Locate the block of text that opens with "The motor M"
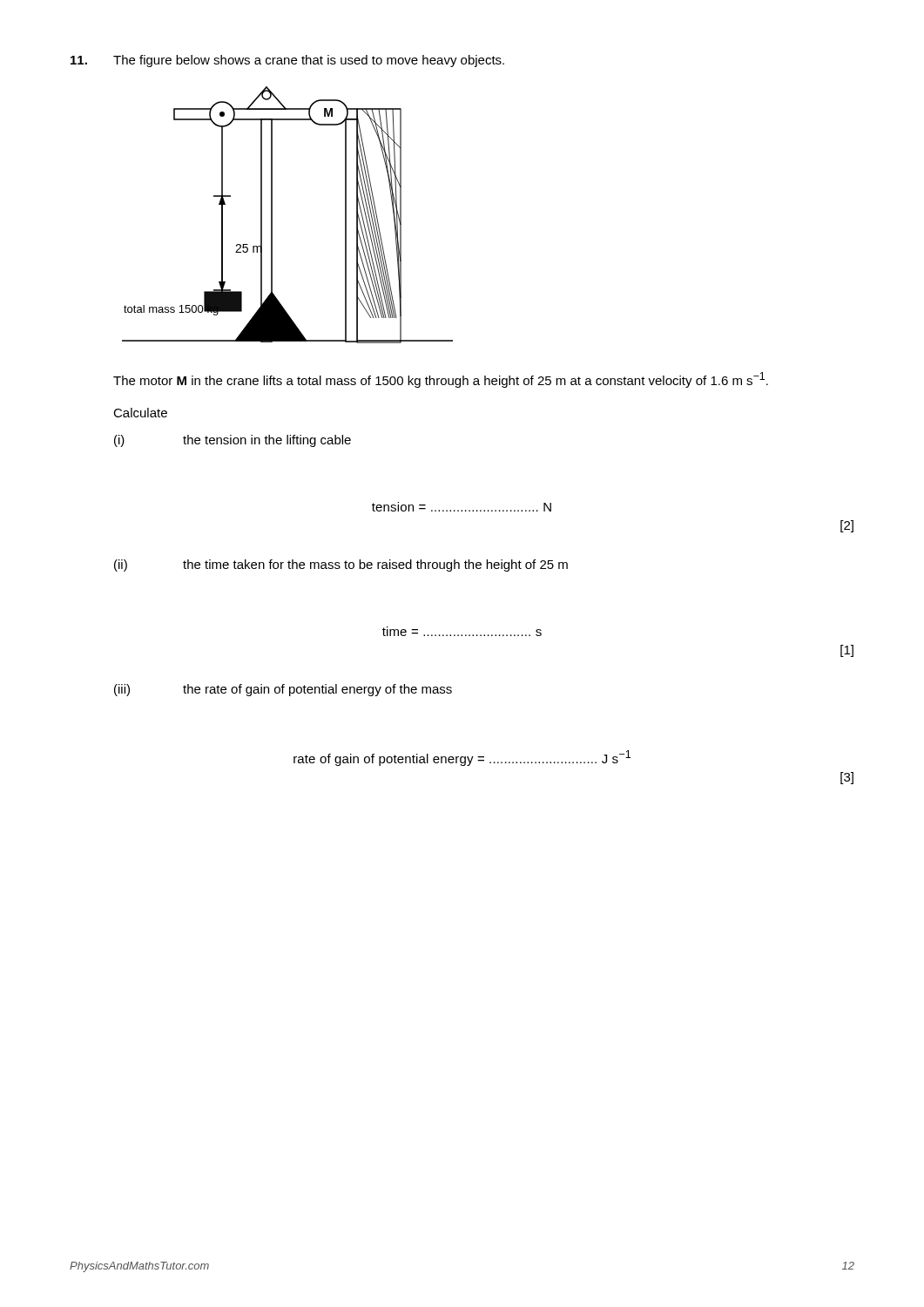This screenshot has height=1307, width=924. (x=441, y=379)
